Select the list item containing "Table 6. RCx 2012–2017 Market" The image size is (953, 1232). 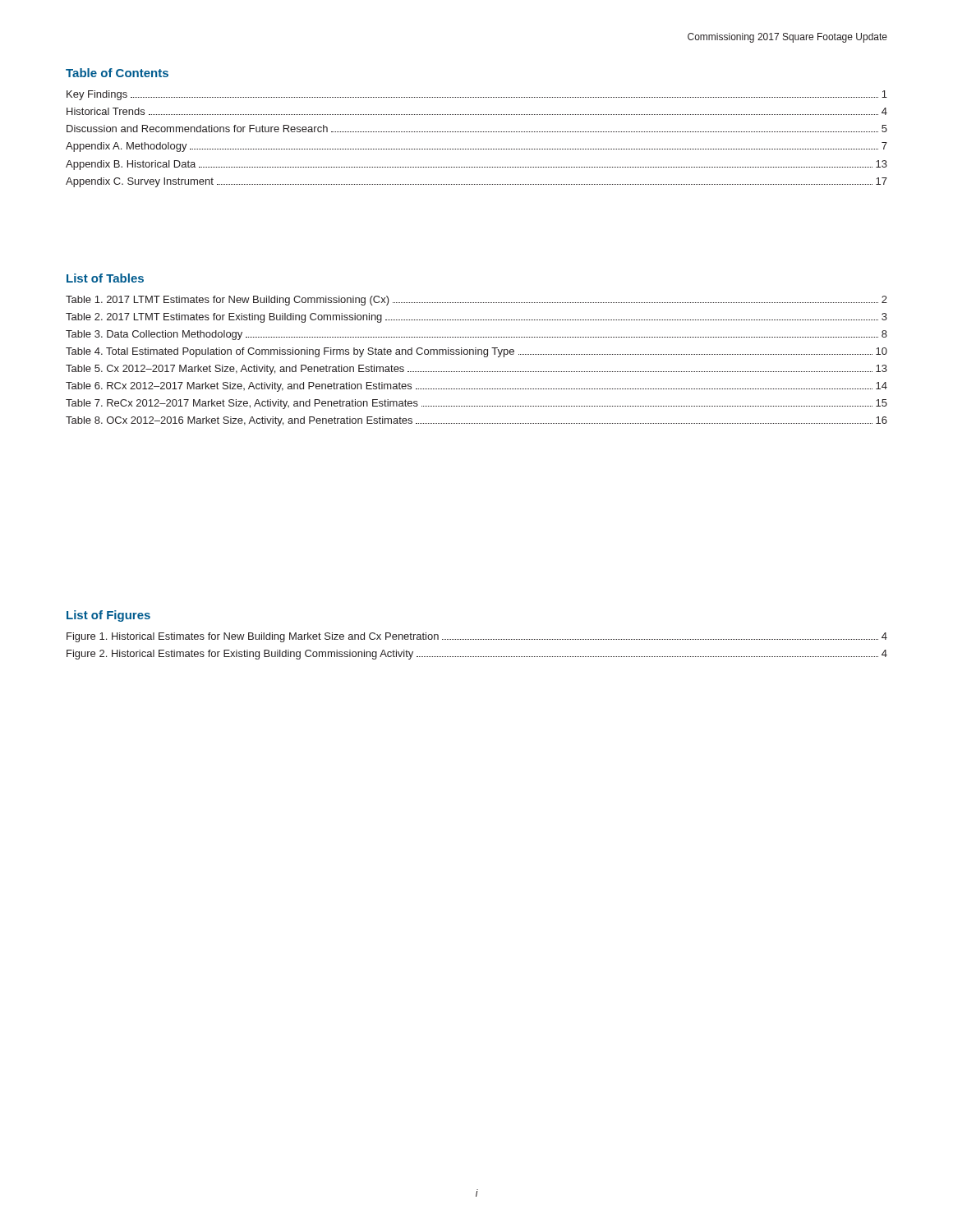476,386
